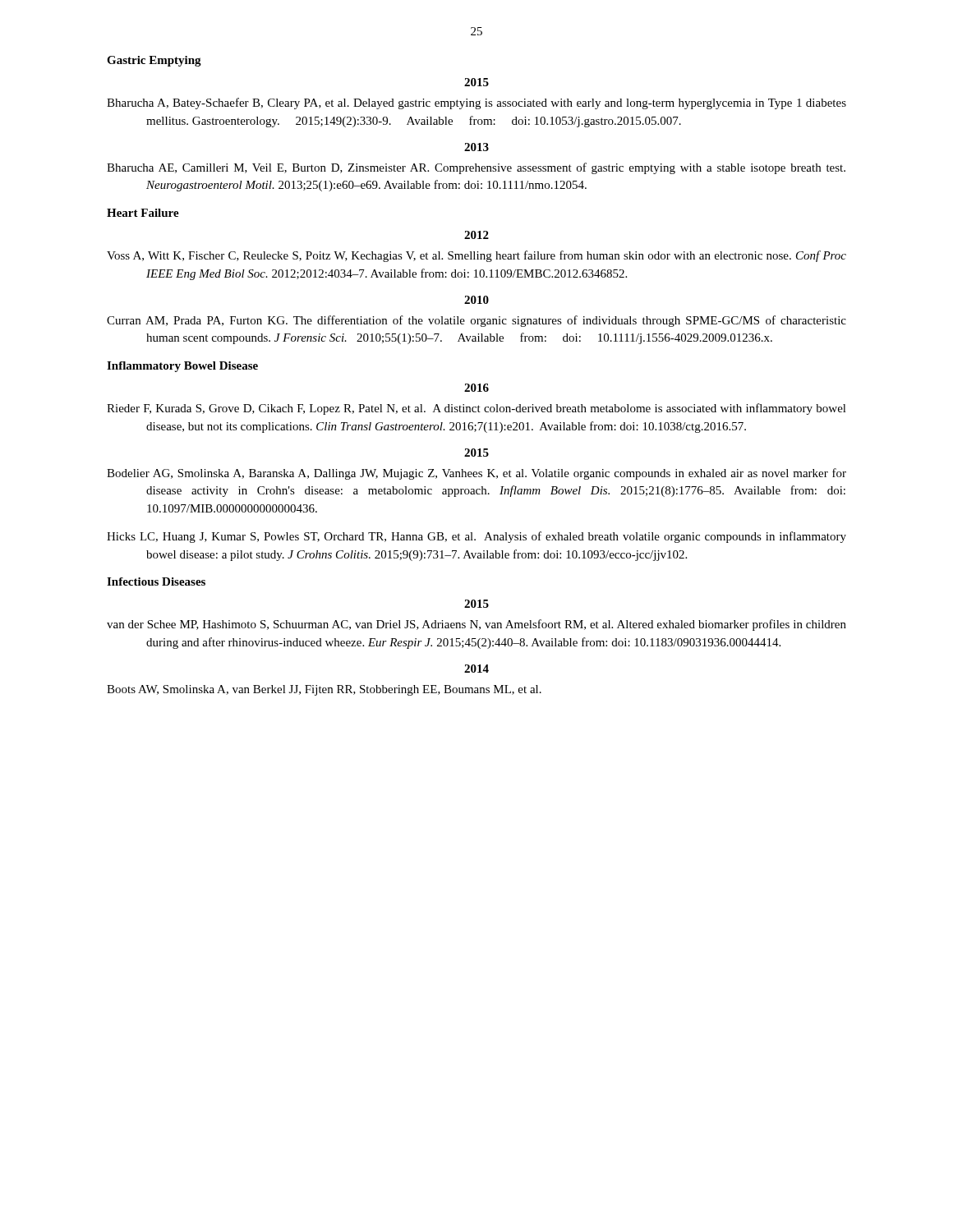953x1232 pixels.
Task: Click on the block starting "Boots AW, Smolinska"
Action: (324, 689)
